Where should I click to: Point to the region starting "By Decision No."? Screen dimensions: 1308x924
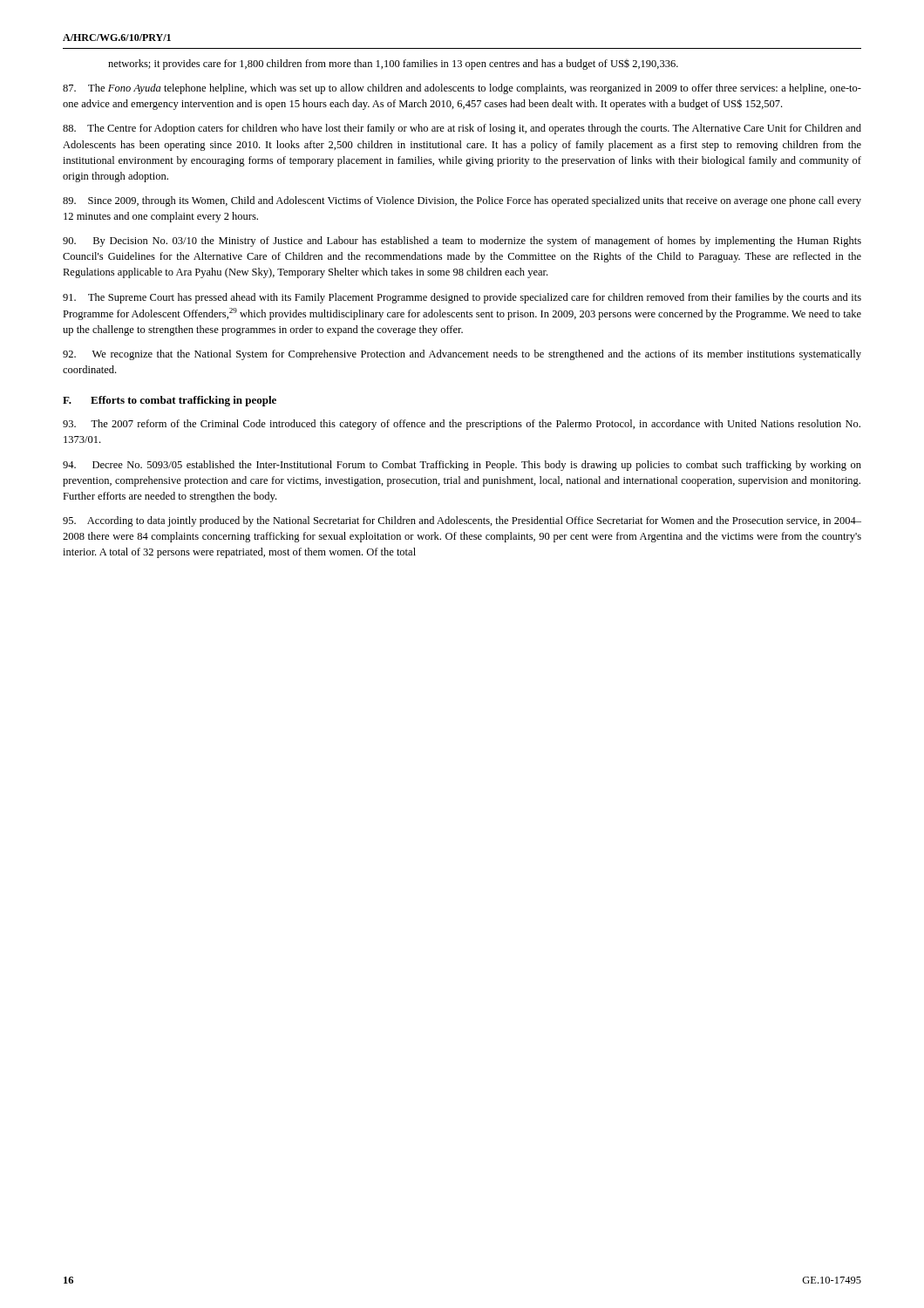coord(462,257)
